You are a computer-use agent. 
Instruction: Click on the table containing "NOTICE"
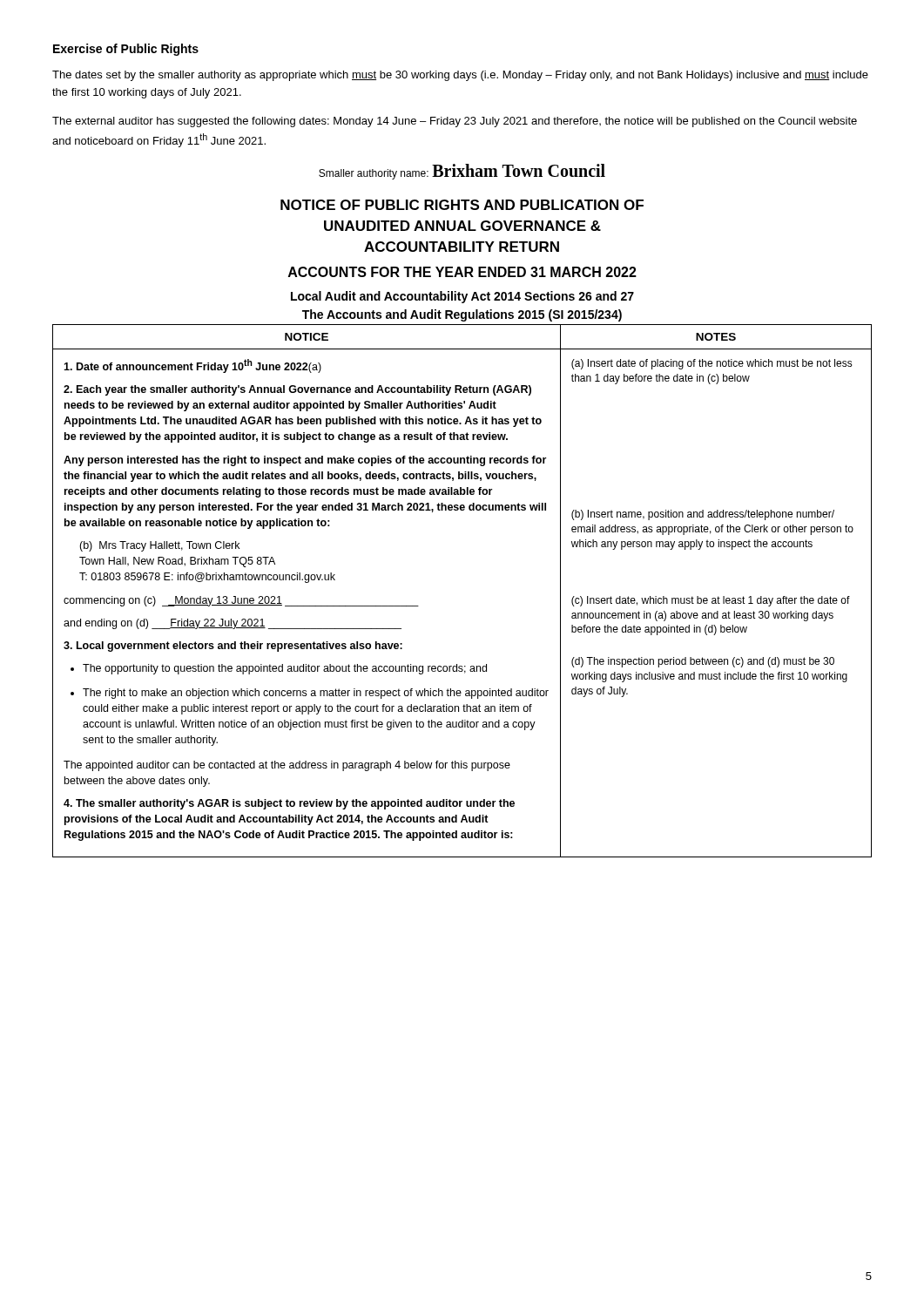462,591
